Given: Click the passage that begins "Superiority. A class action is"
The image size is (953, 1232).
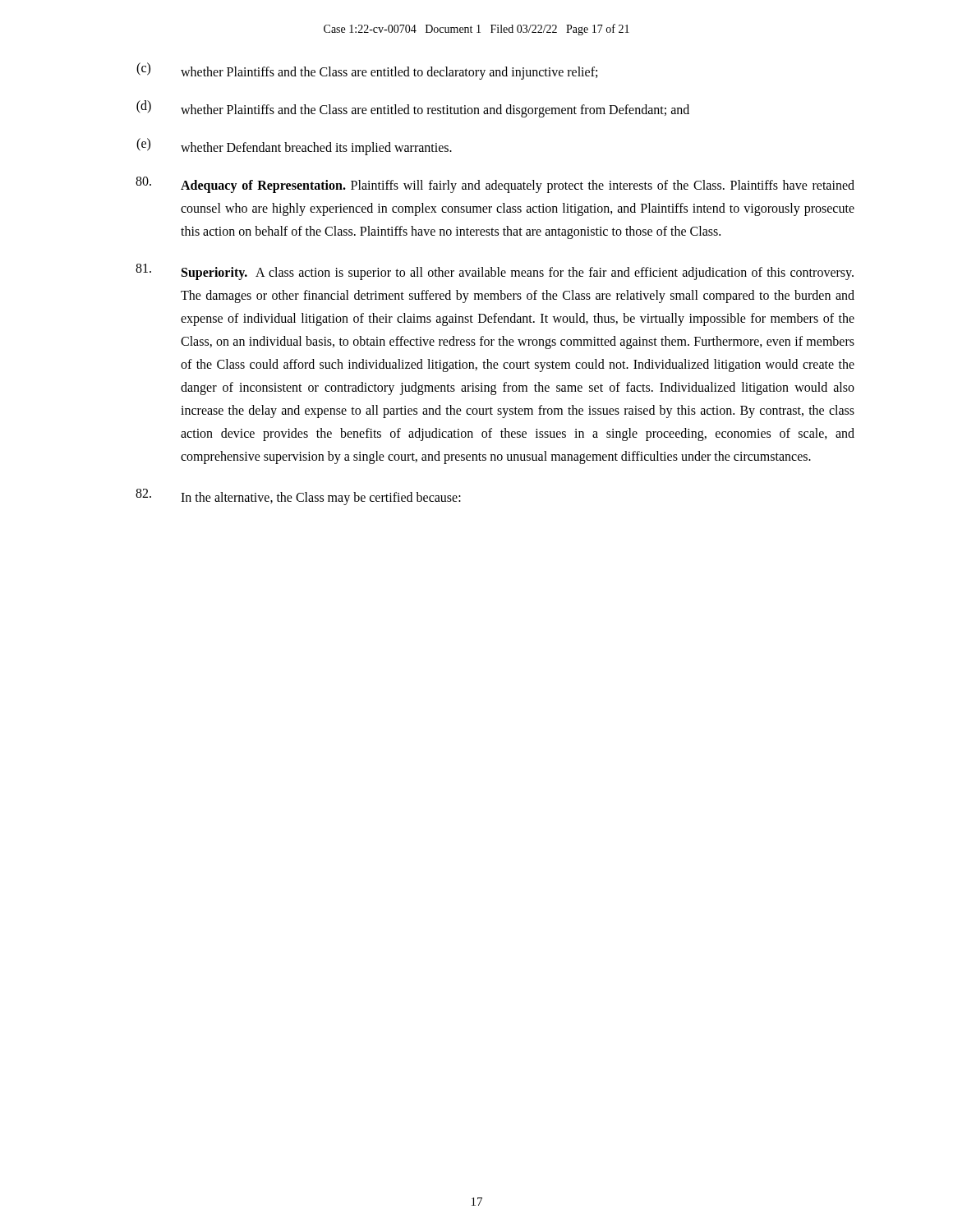Looking at the screenshot, I should [x=481, y=365].
